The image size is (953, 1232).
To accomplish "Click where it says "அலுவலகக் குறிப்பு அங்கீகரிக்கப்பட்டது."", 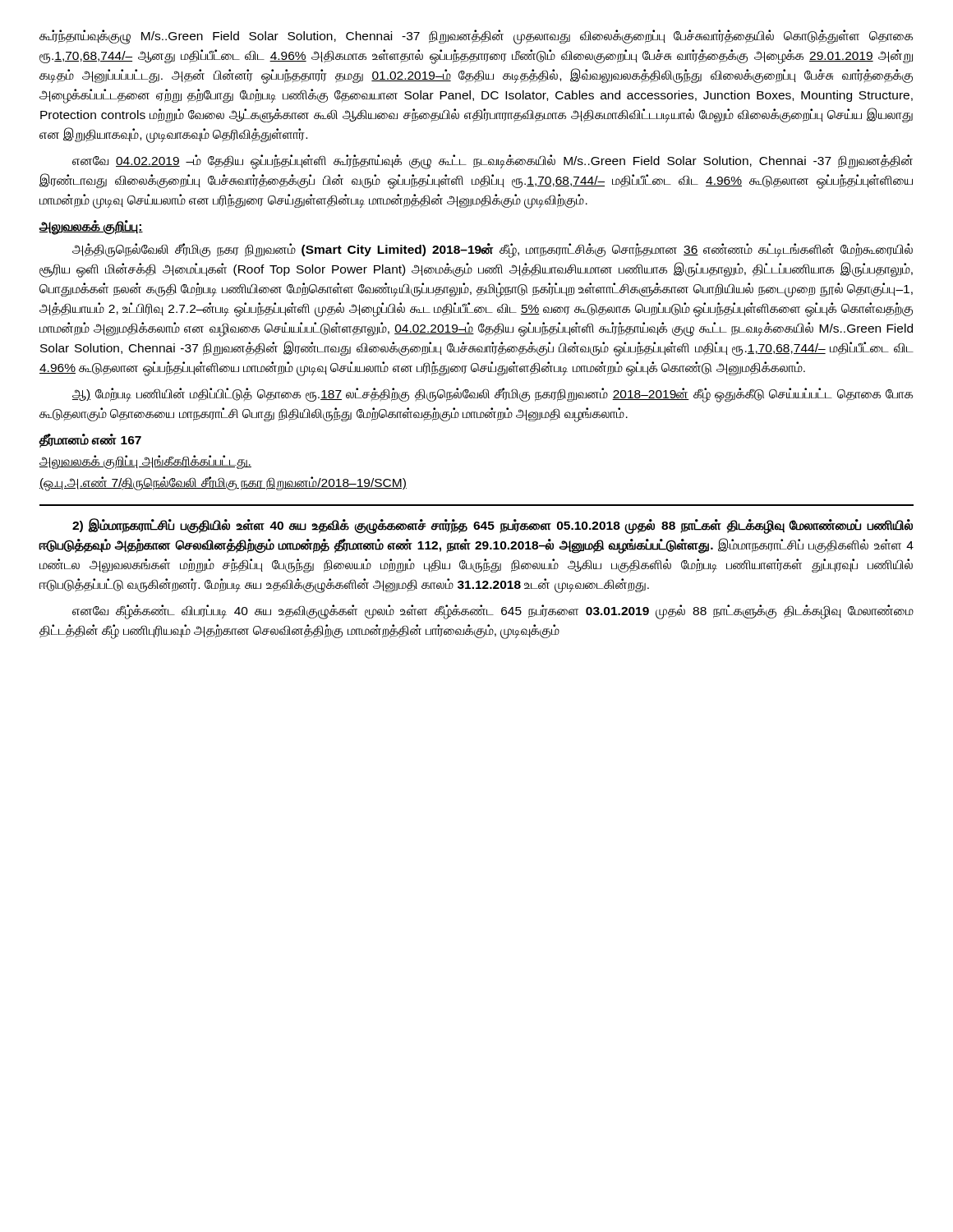I will coord(145,461).
